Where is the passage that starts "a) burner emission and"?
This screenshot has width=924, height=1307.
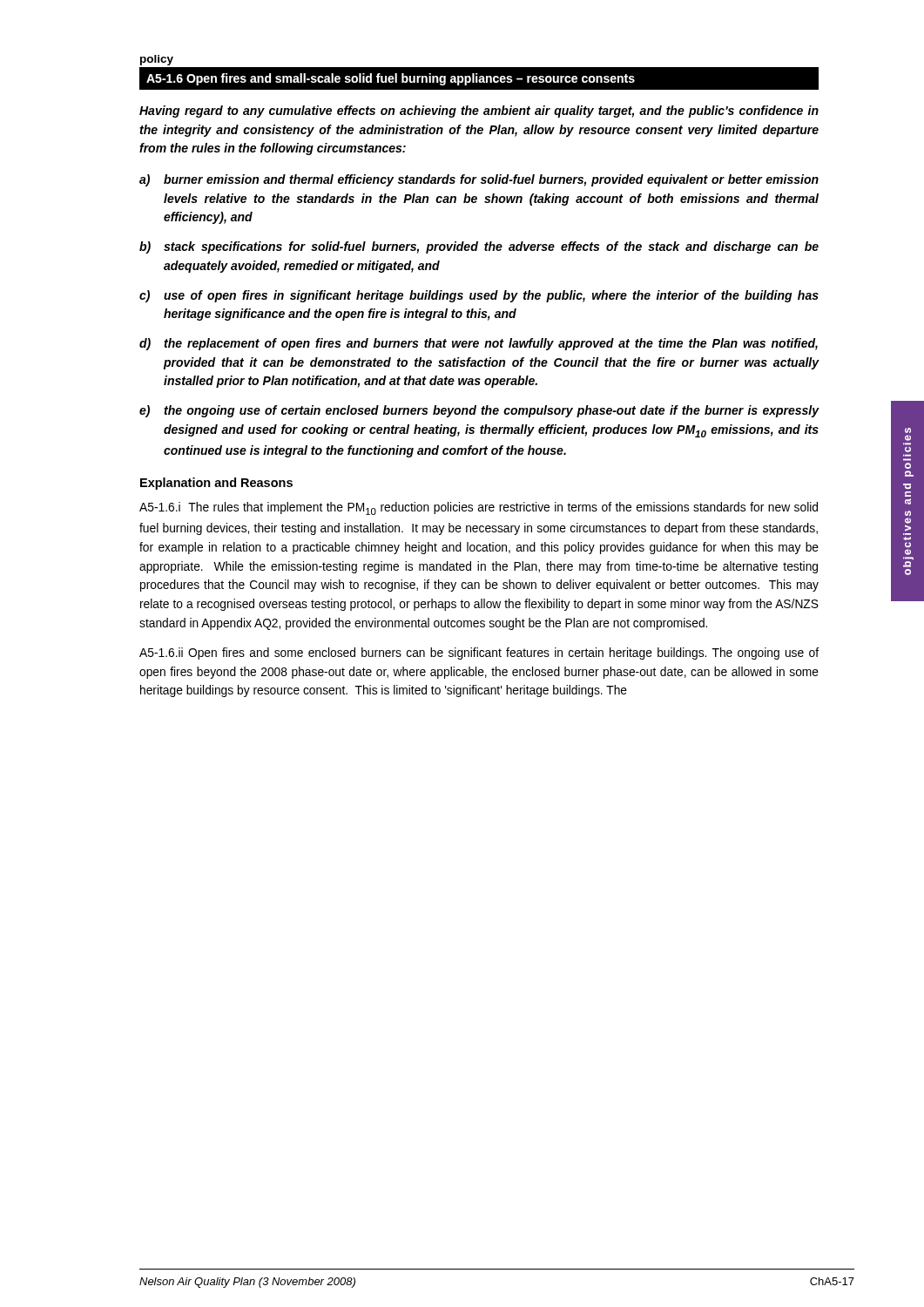click(479, 199)
